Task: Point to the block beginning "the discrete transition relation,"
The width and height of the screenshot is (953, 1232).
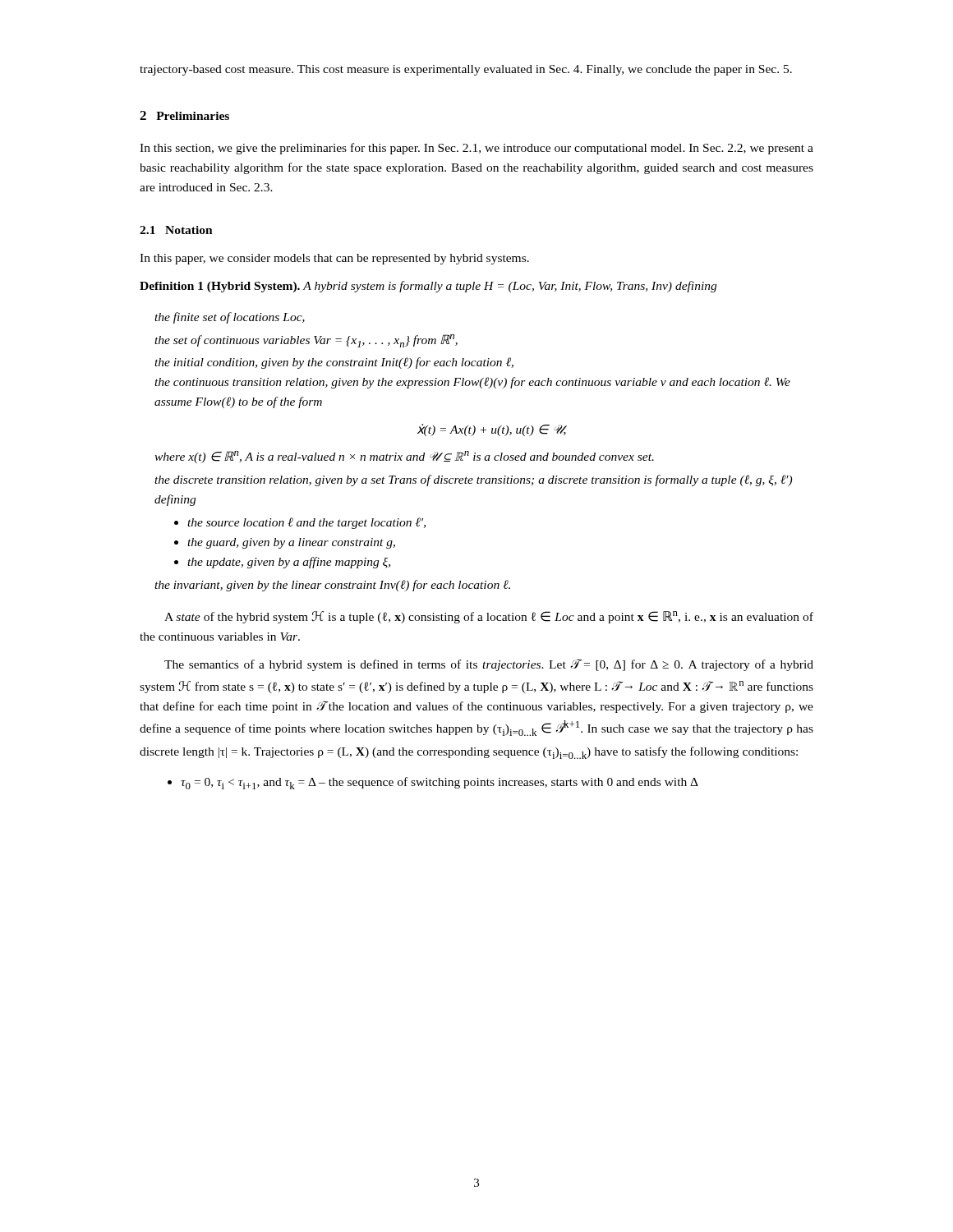Action: pyautogui.click(x=473, y=480)
